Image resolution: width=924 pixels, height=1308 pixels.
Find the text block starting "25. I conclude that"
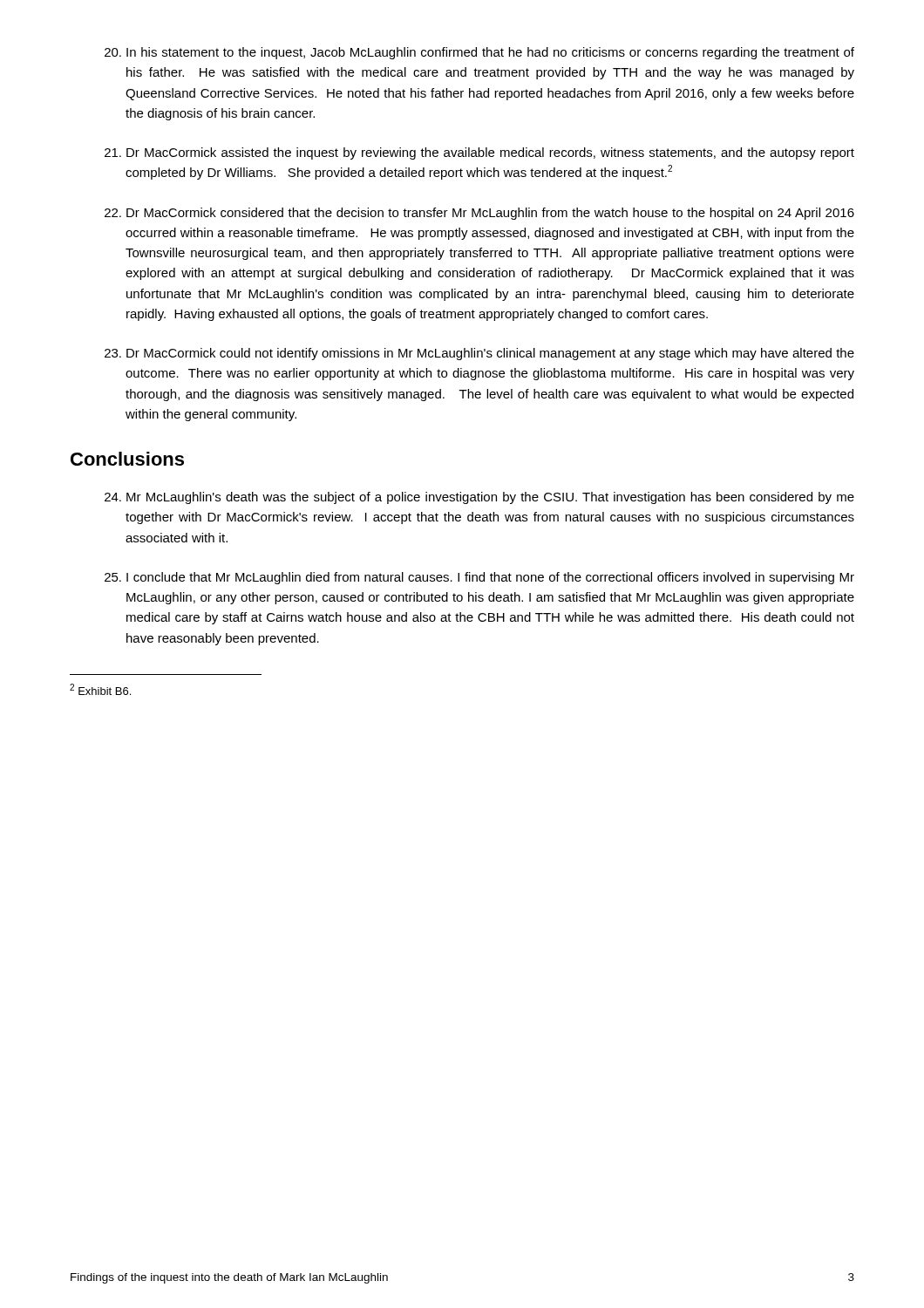[462, 607]
